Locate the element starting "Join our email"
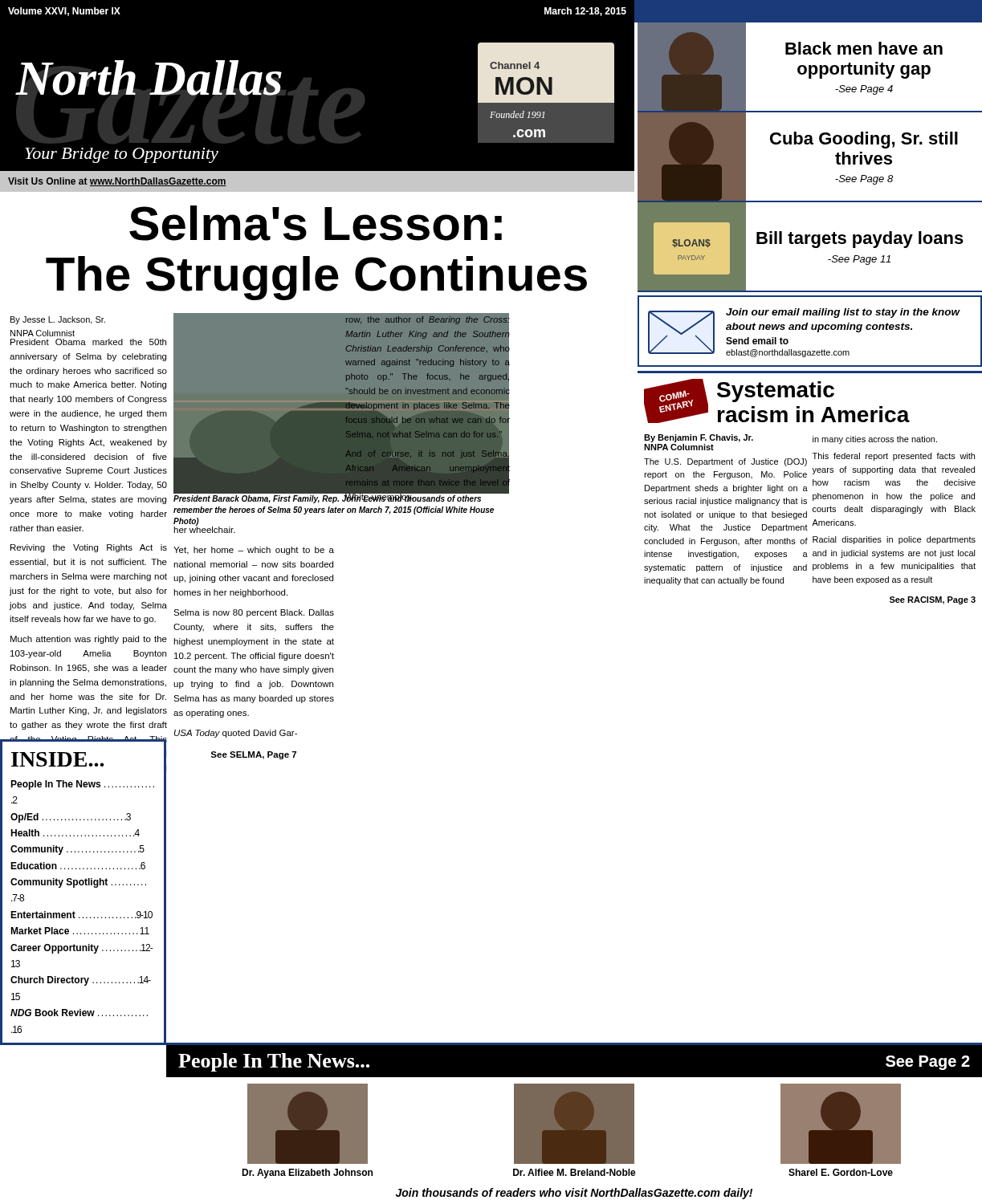This screenshot has height=1204, width=982. pyautogui.click(x=810, y=331)
